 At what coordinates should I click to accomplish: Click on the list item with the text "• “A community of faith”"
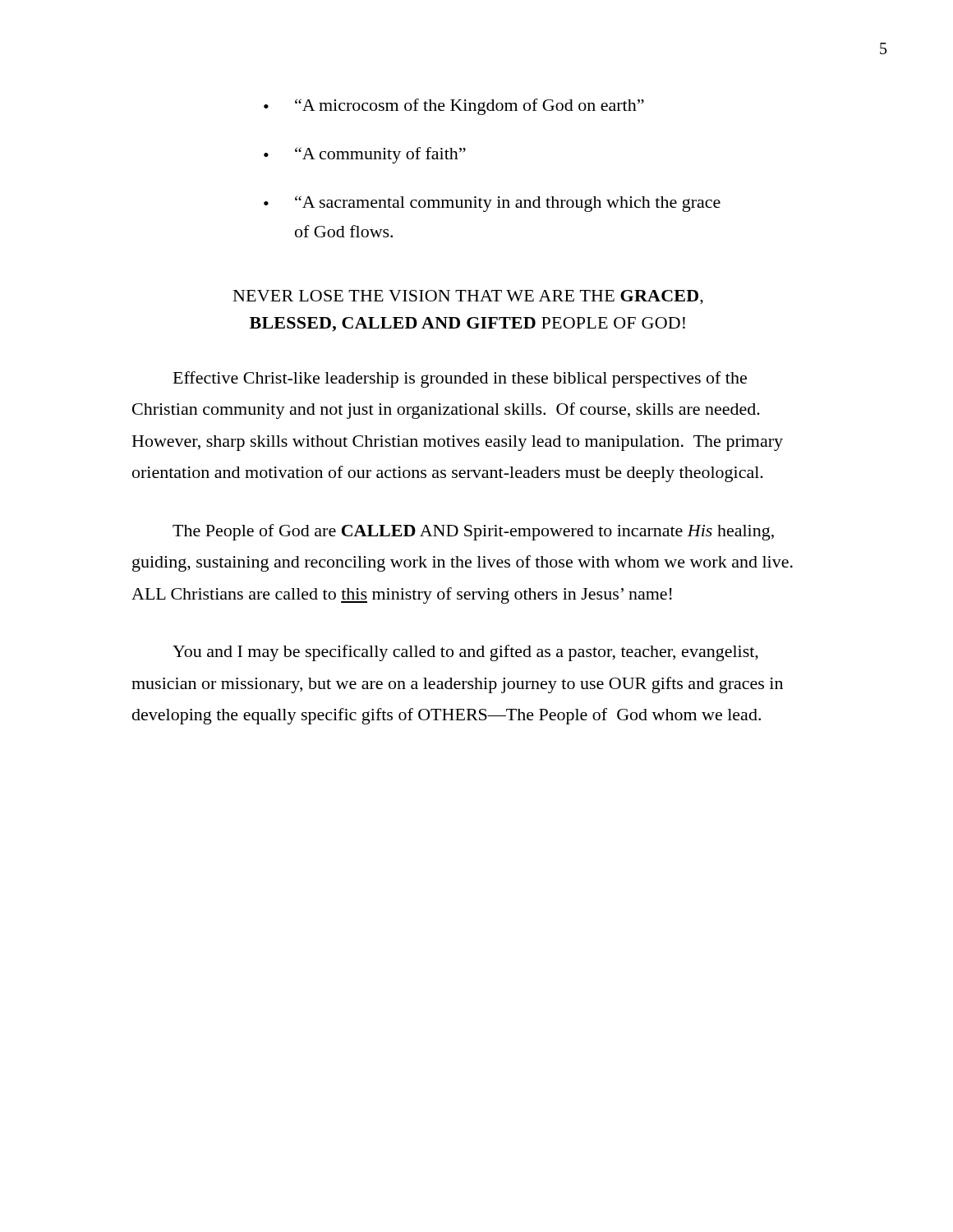[365, 154]
